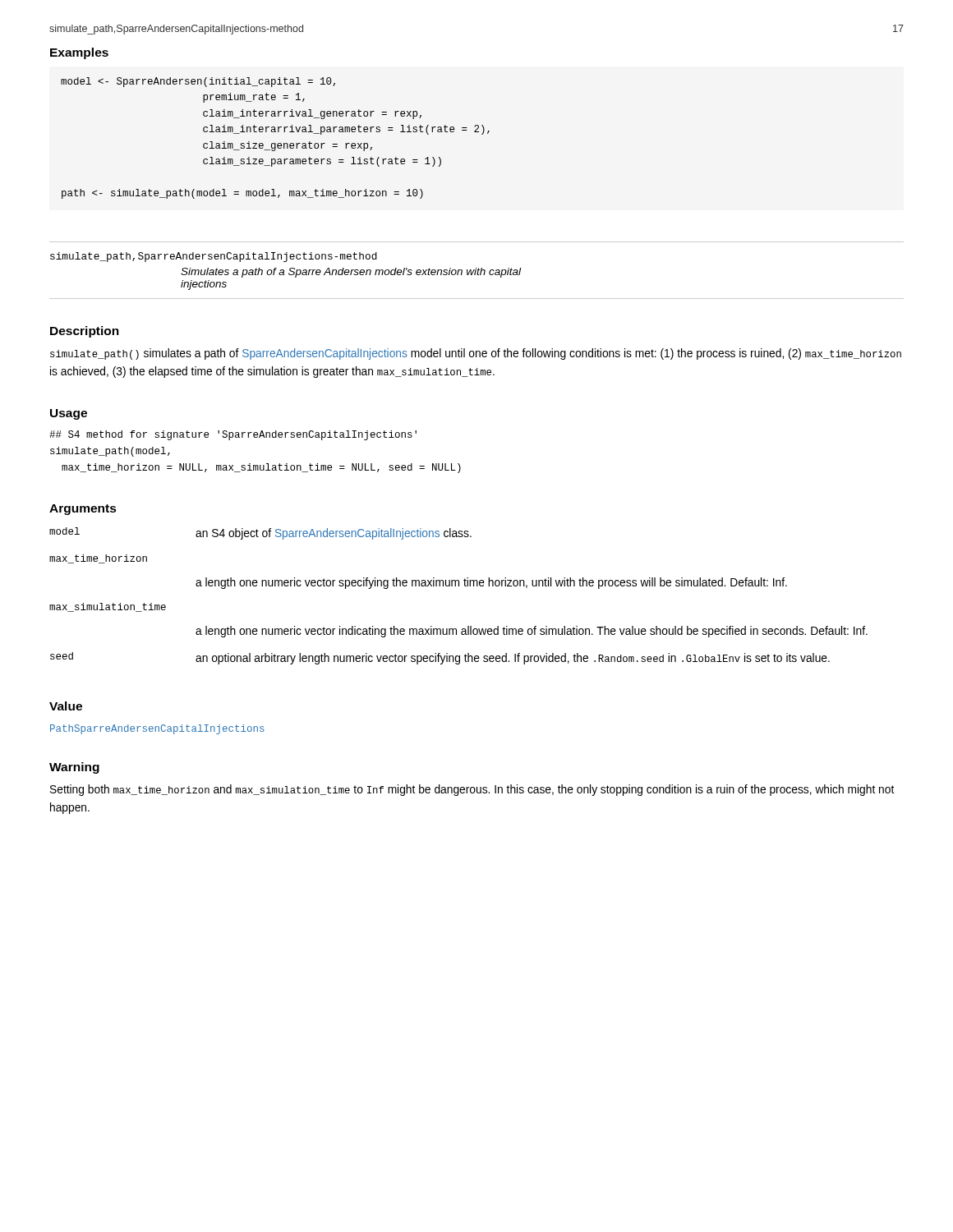Point to the text block starting "Simulates a path of a"
The width and height of the screenshot is (953, 1232).
[351, 278]
